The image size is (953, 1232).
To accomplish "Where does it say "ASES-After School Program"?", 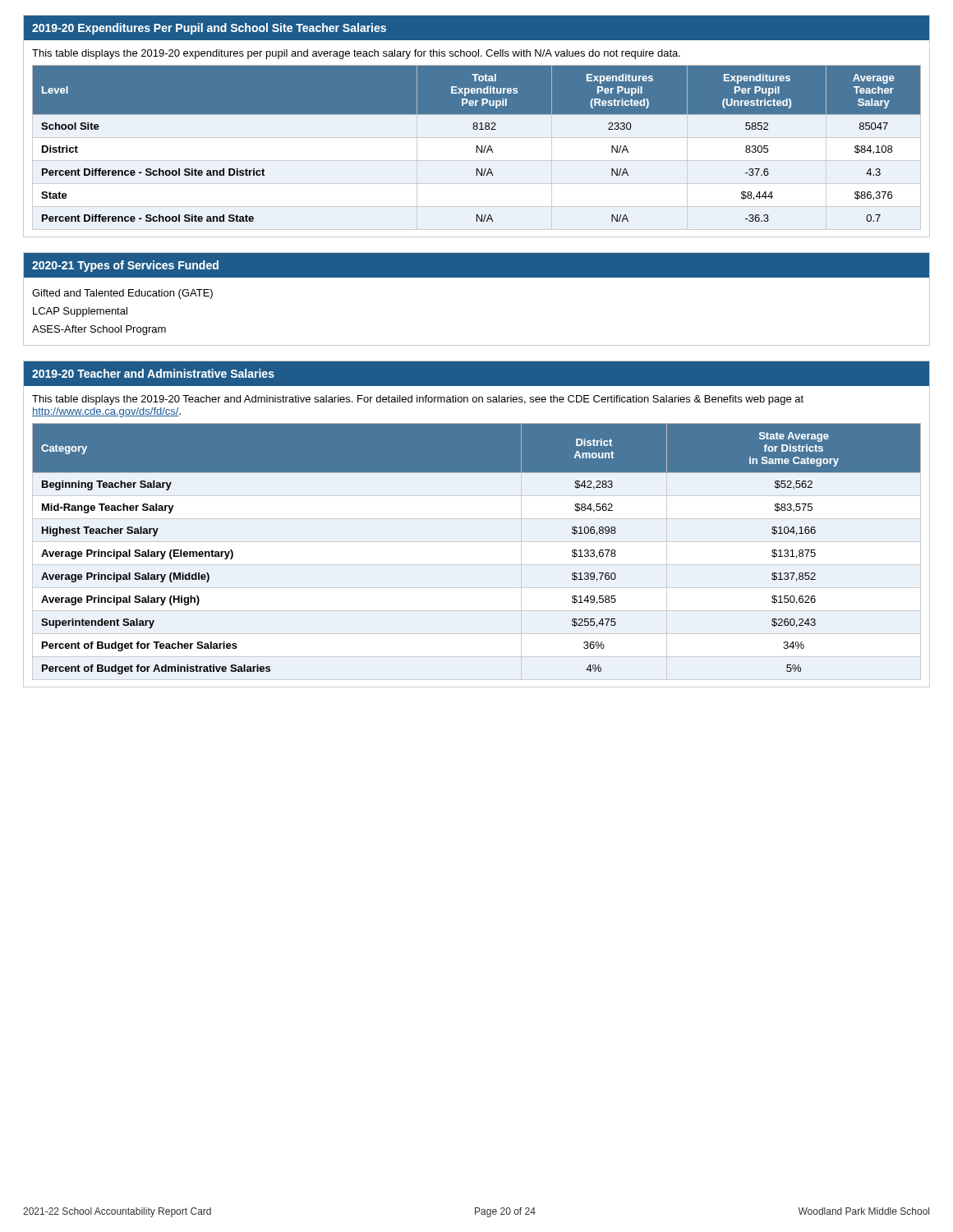I will pyautogui.click(x=99, y=329).
